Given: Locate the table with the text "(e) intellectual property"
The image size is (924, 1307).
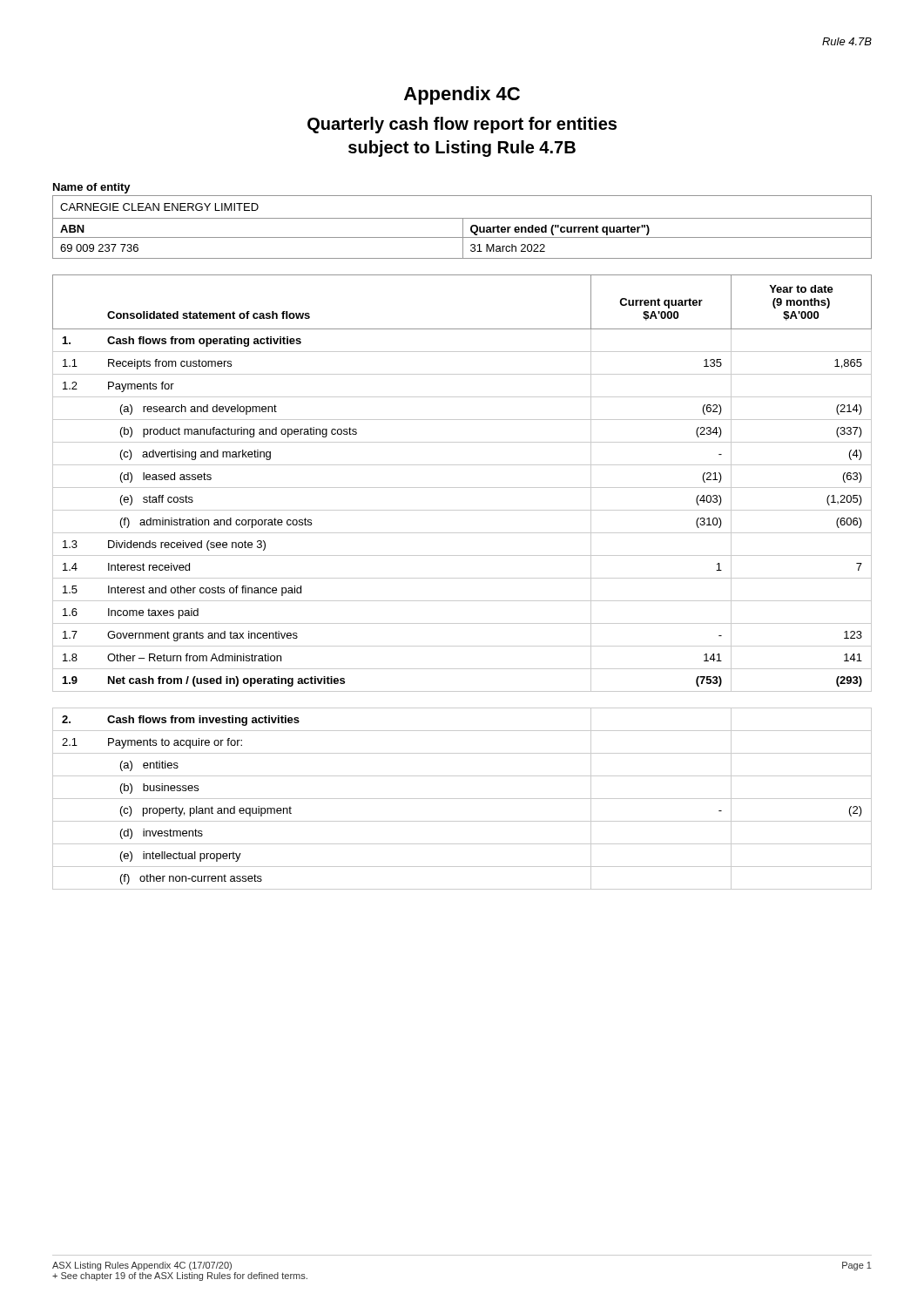Looking at the screenshot, I should click(462, 799).
